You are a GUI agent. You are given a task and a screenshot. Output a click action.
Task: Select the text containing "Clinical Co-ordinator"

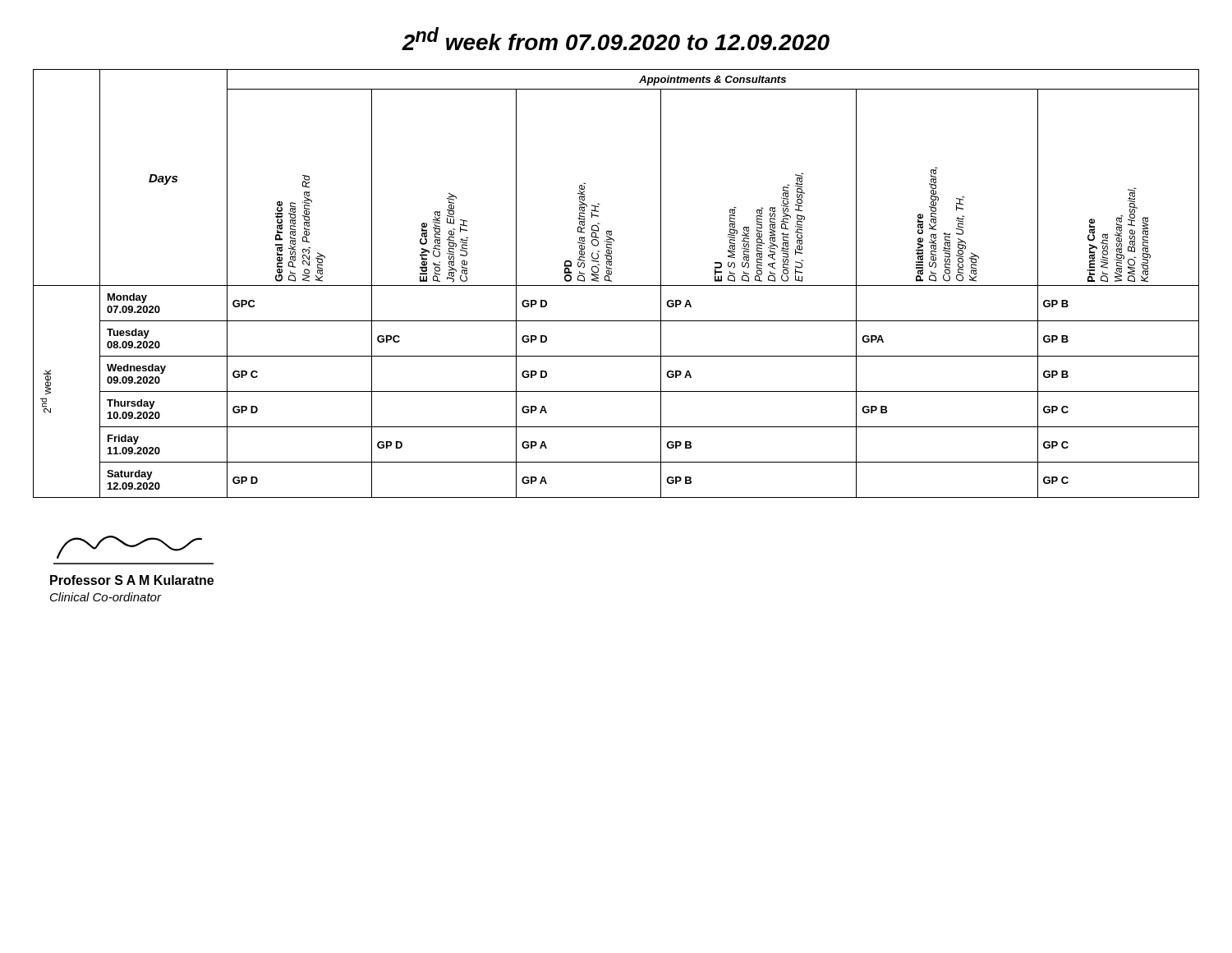(105, 597)
